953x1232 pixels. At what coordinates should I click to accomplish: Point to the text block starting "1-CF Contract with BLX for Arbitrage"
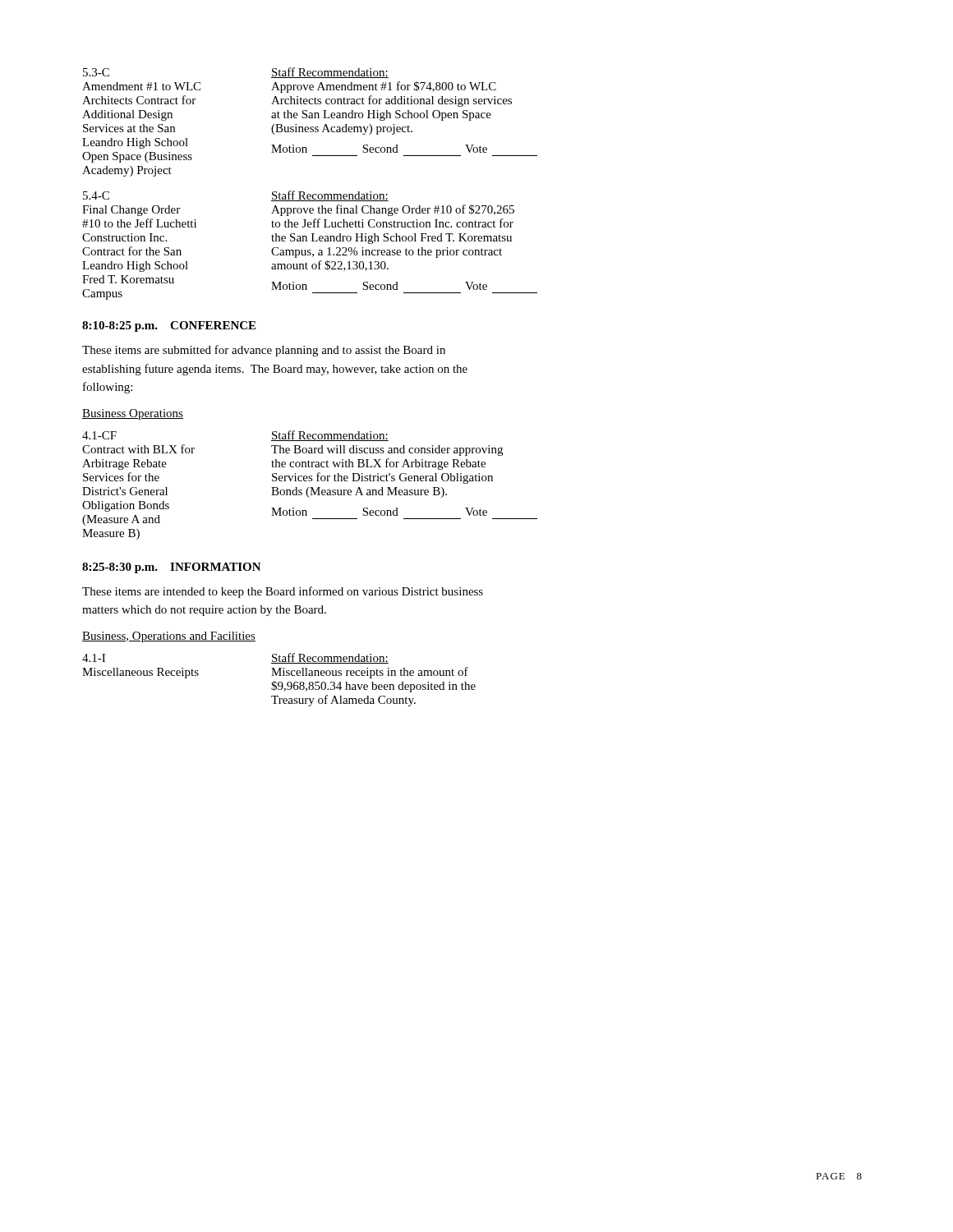472,484
